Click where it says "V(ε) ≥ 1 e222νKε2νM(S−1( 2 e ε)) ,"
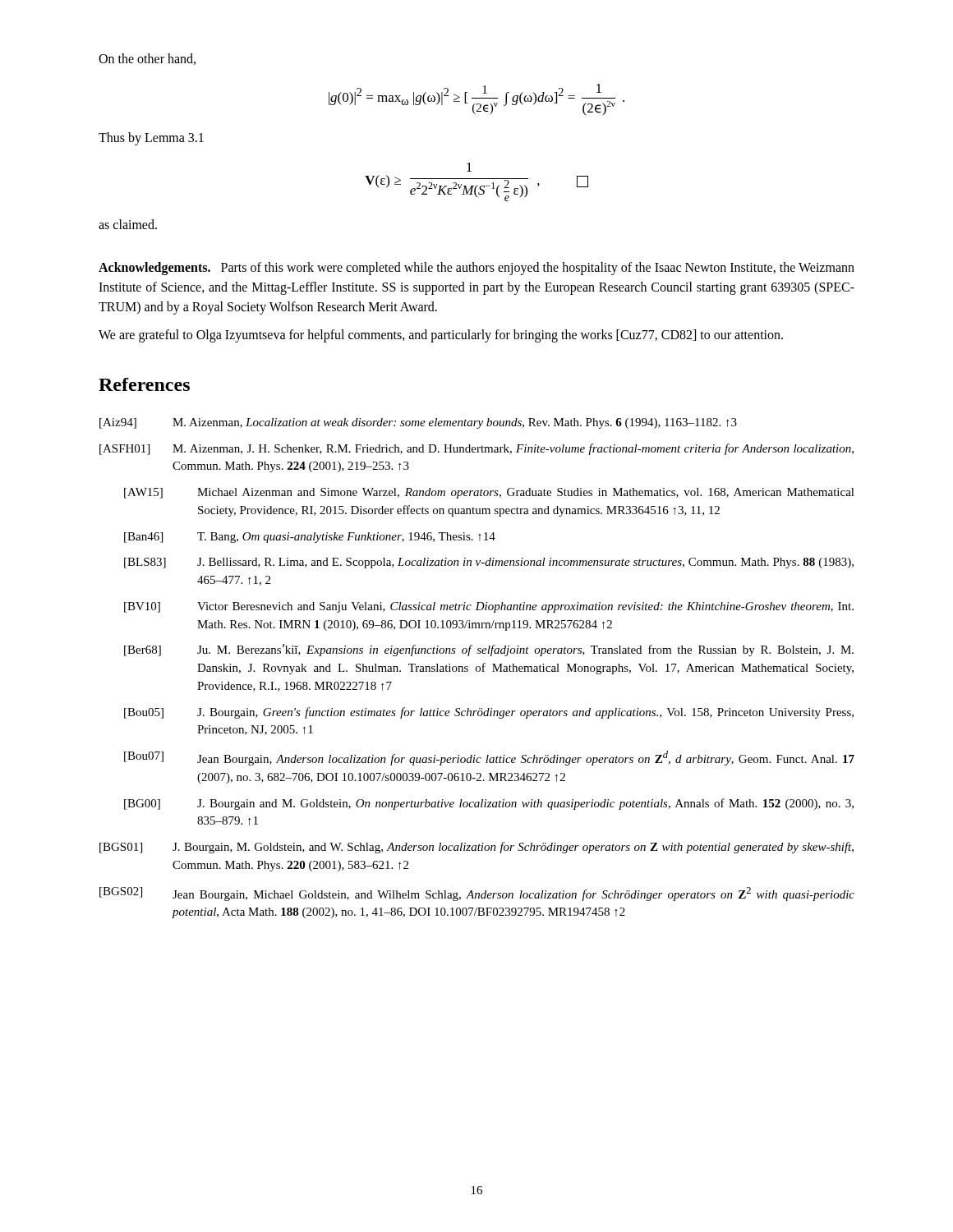The height and width of the screenshot is (1232, 953). tap(476, 182)
